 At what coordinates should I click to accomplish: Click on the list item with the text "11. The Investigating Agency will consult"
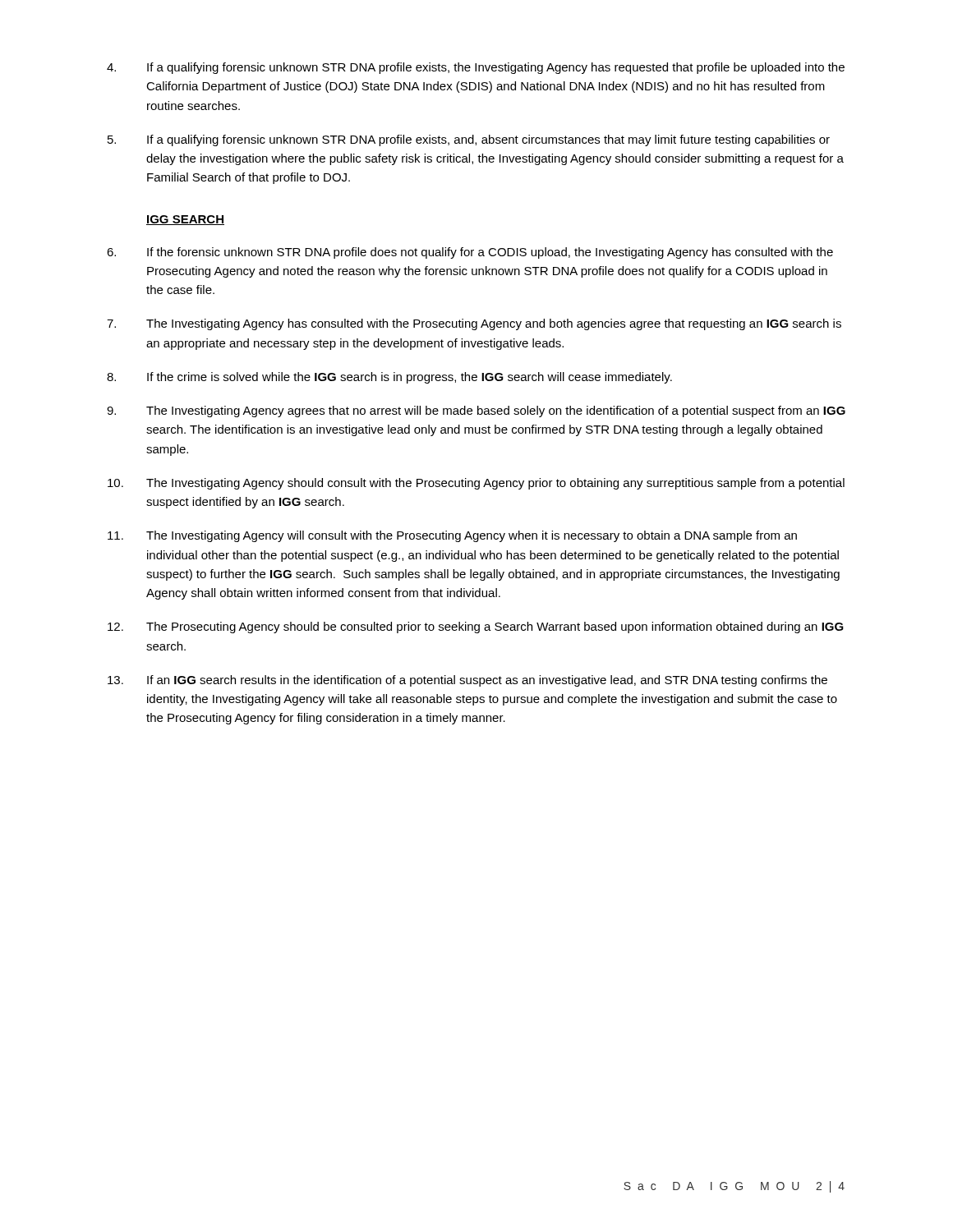click(x=476, y=564)
